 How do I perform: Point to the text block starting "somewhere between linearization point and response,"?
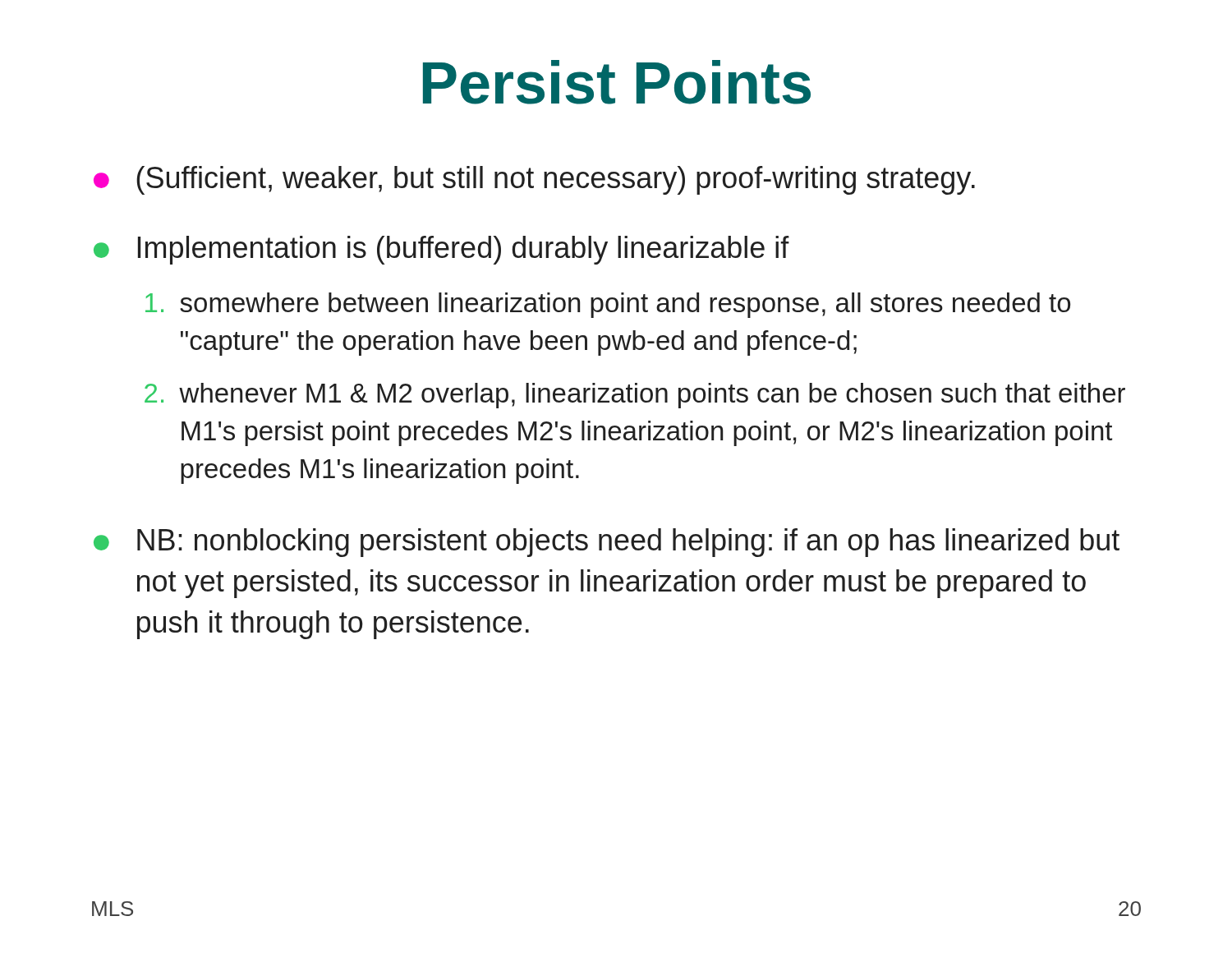643,322
